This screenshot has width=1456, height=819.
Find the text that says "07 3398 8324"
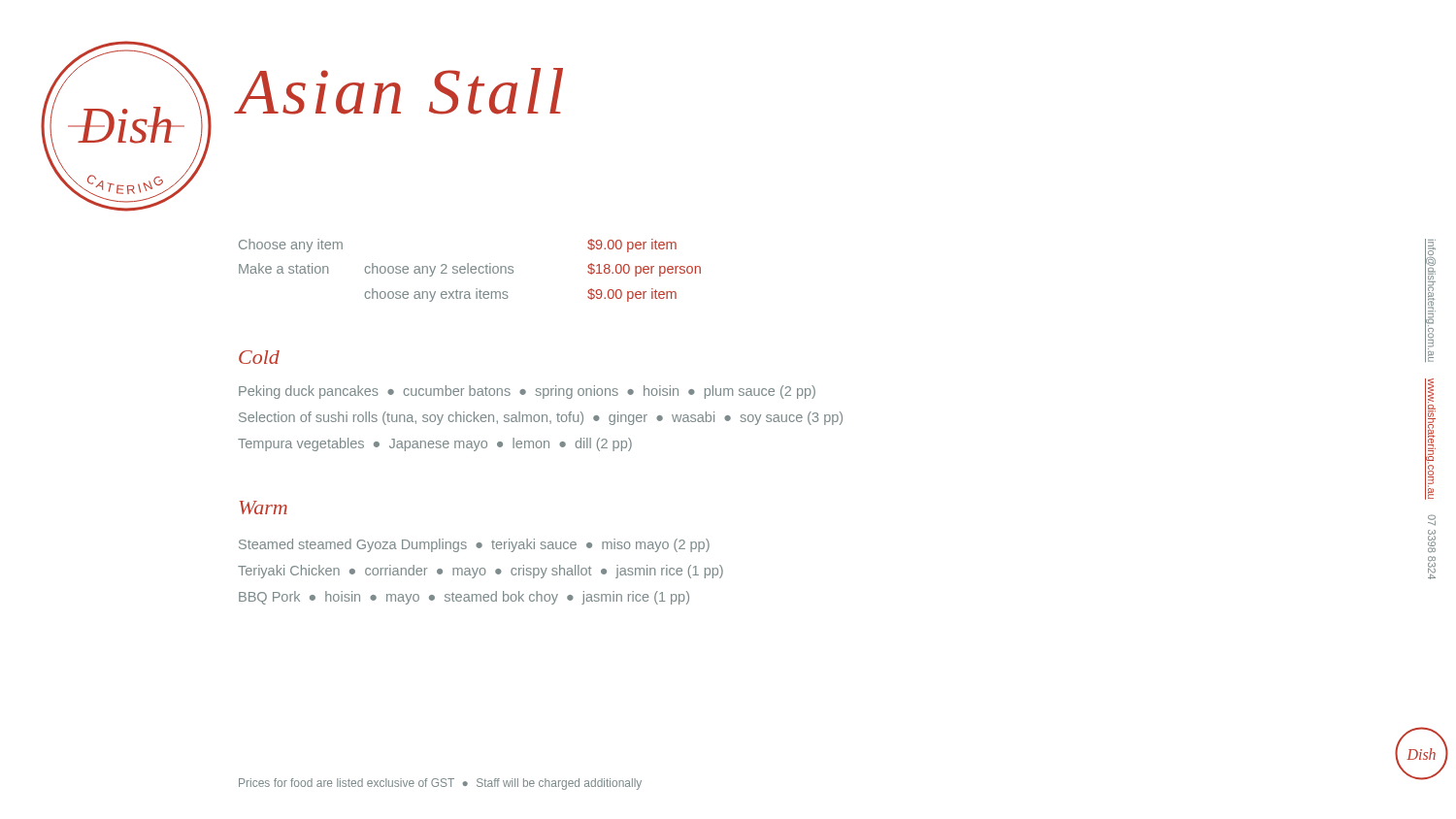click(x=1432, y=547)
